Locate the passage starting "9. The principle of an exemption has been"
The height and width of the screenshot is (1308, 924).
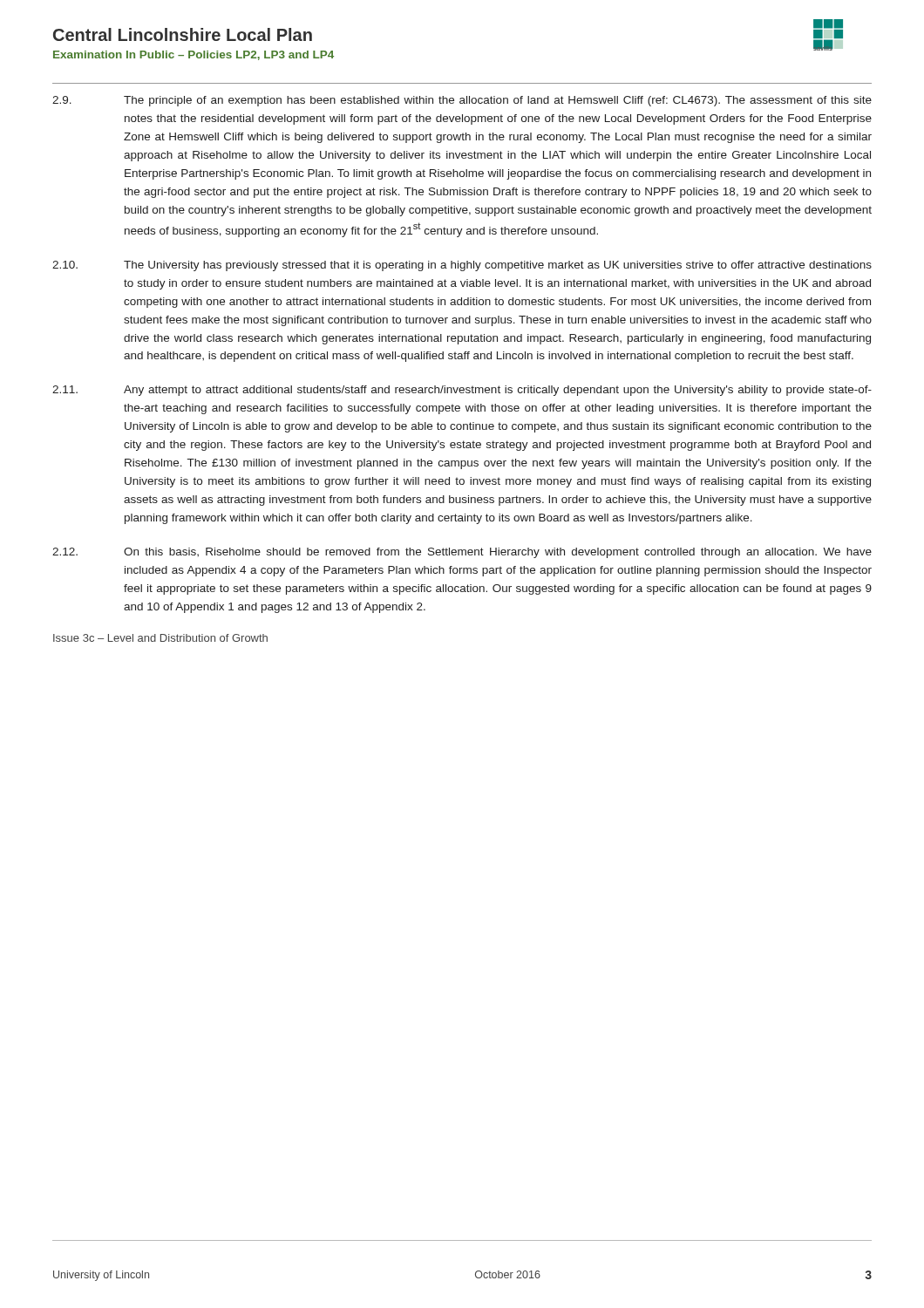pyautogui.click(x=462, y=166)
